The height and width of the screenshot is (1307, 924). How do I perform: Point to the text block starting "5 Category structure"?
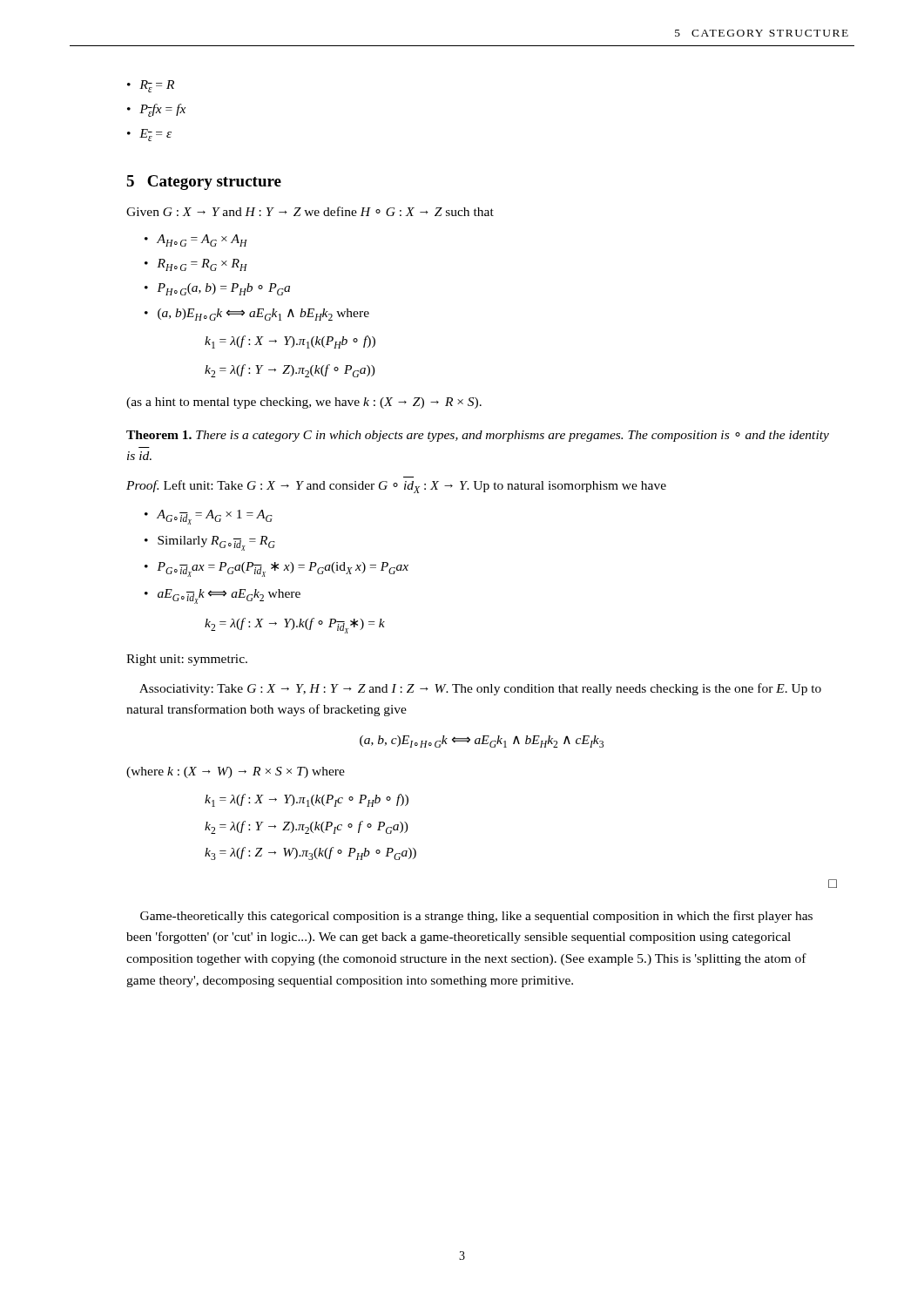click(204, 181)
